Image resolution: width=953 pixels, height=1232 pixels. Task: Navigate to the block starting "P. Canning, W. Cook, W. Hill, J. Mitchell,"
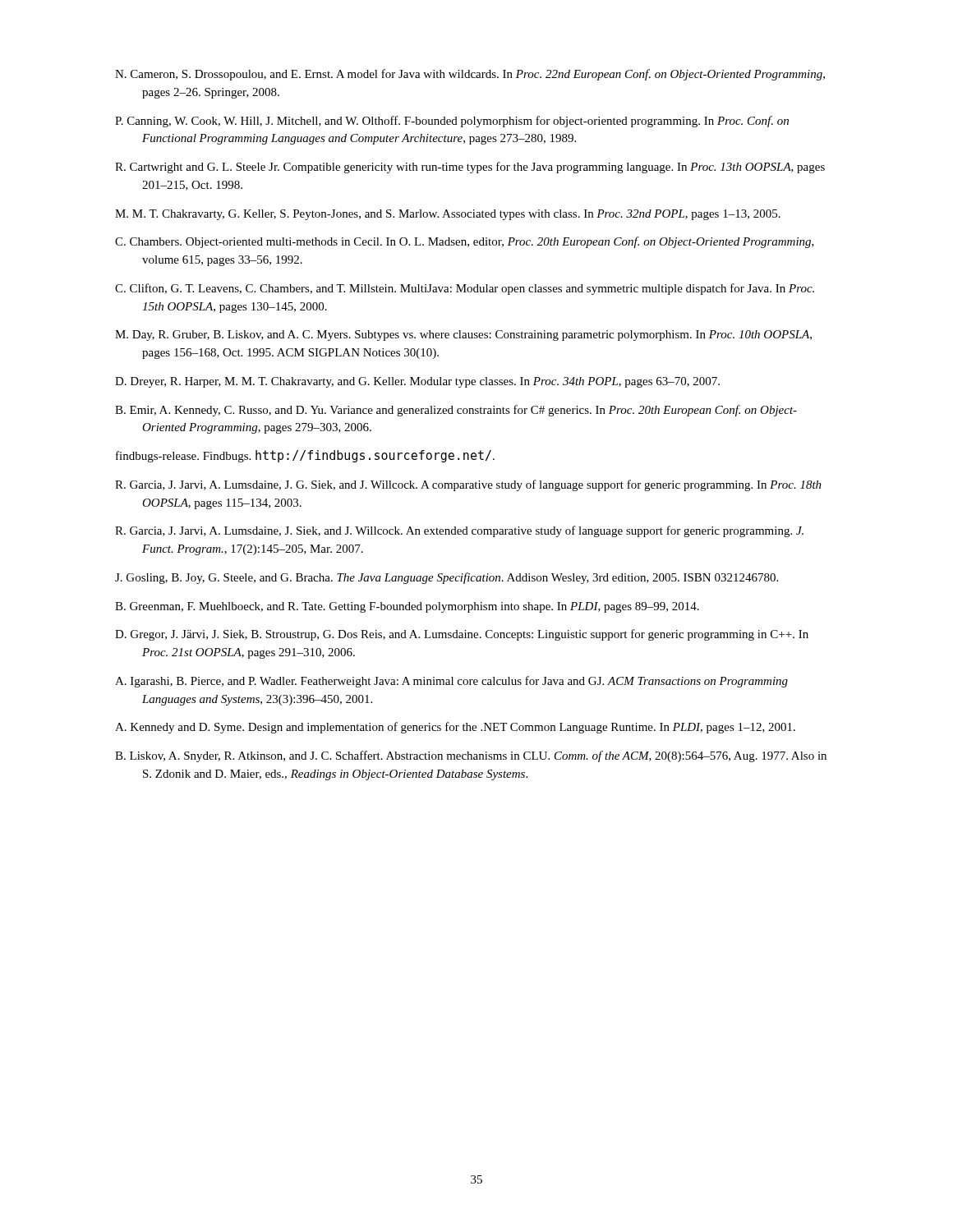pyautogui.click(x=476, y=130)
